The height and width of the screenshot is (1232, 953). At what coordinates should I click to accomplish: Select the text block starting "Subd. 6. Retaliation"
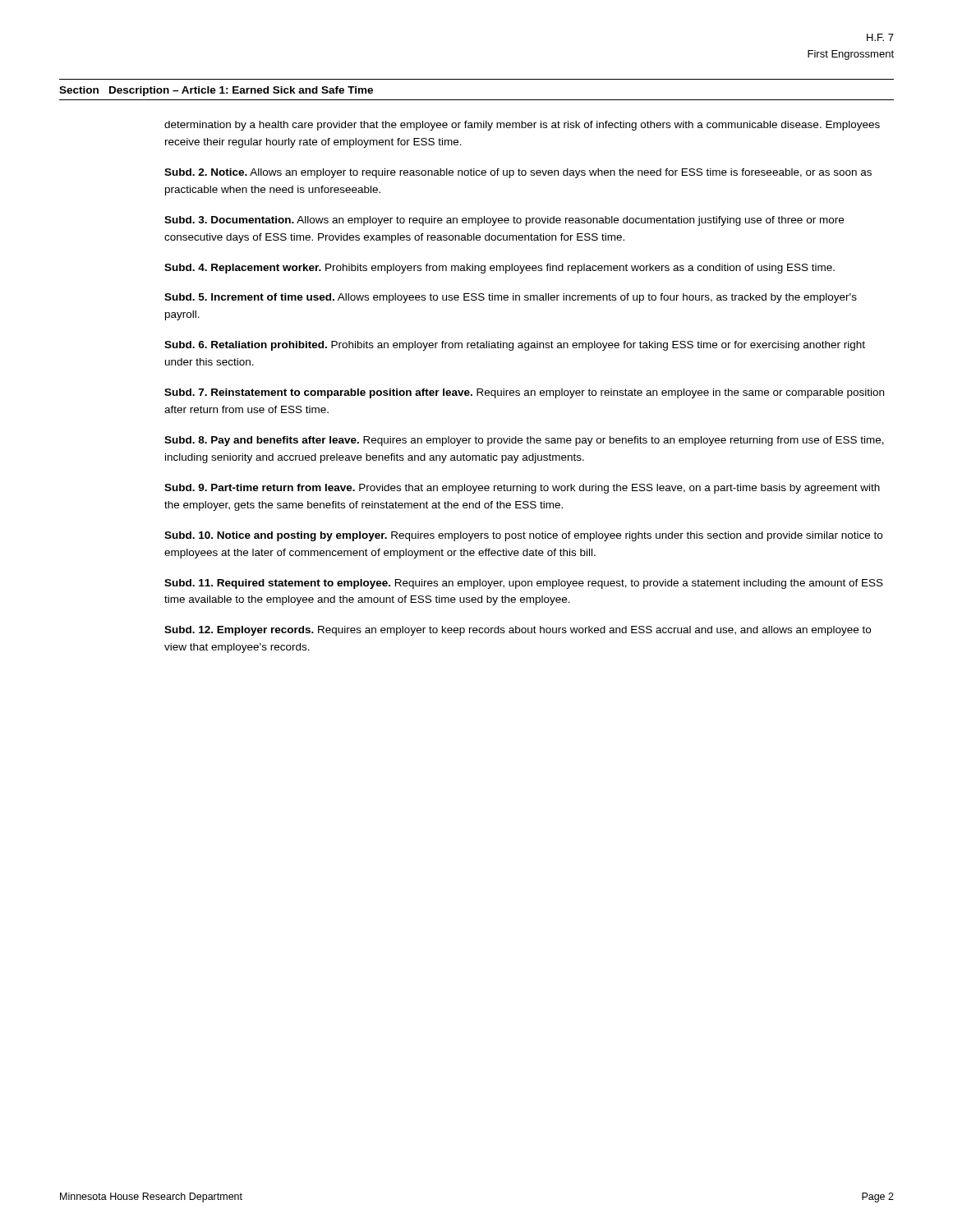click(x=515, y=353)
